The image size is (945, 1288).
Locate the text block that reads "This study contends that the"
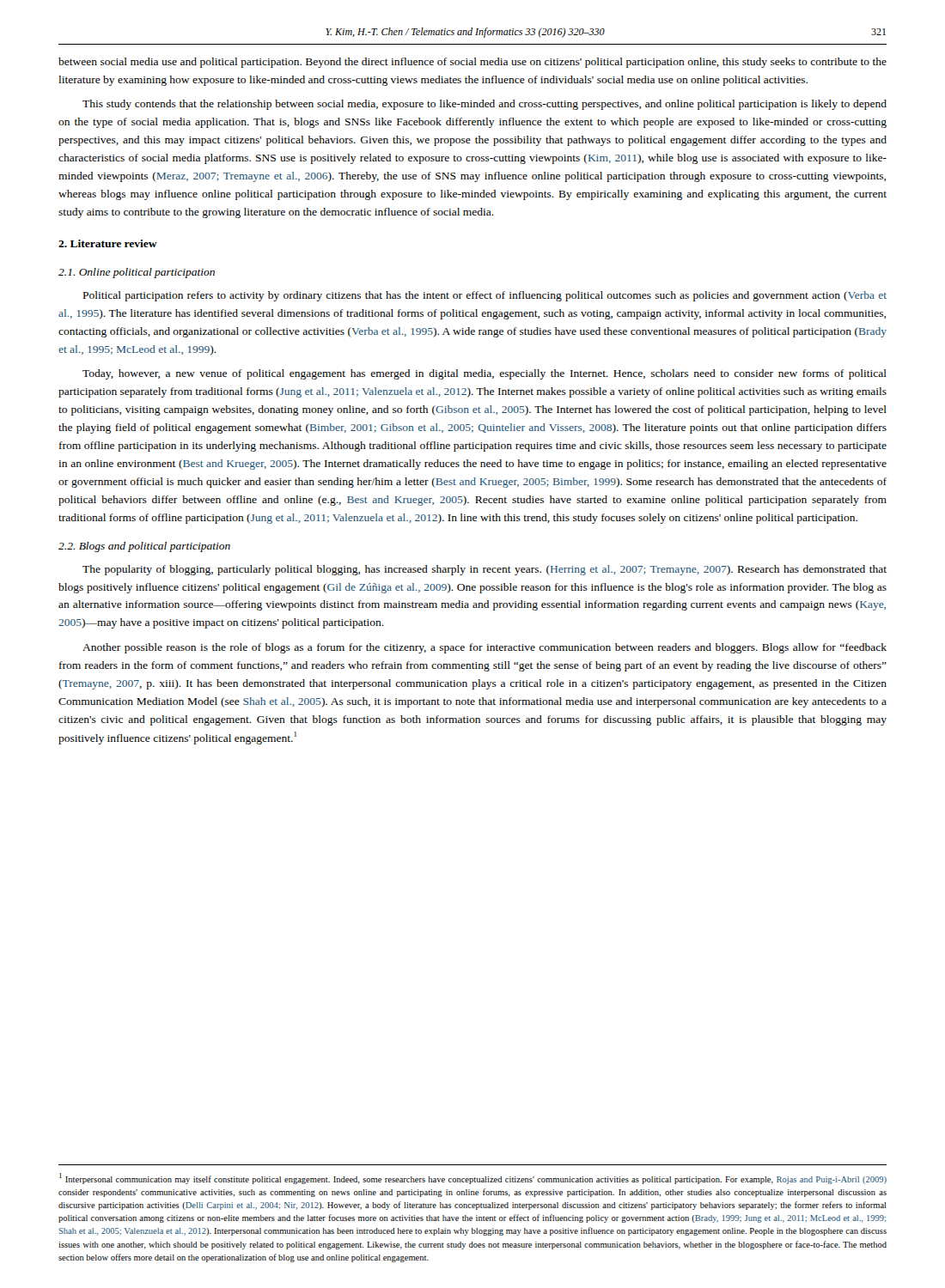click(x=472, y=159)
